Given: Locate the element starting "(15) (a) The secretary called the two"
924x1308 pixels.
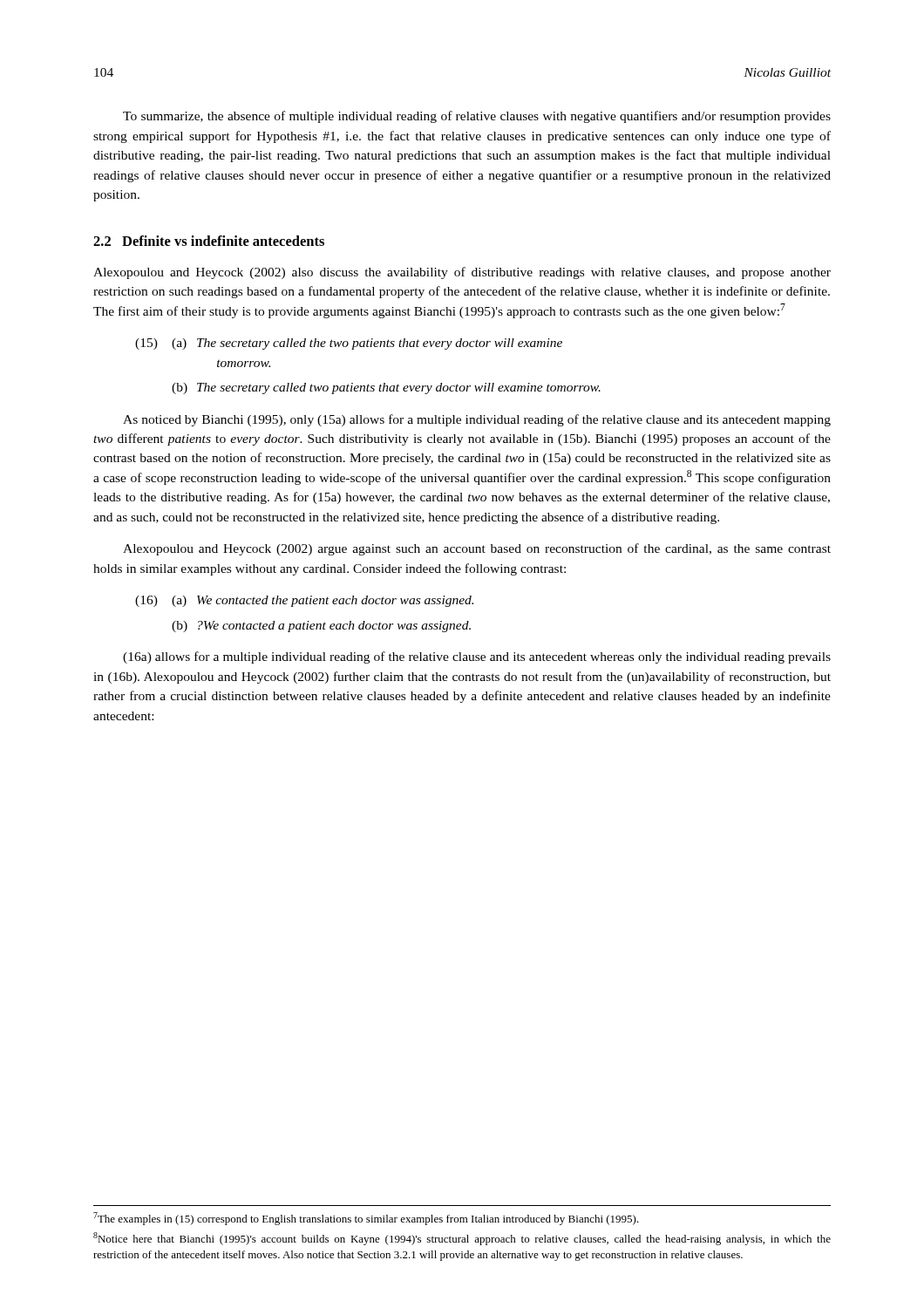Looking at the screenshot, I should coord(349,353).
